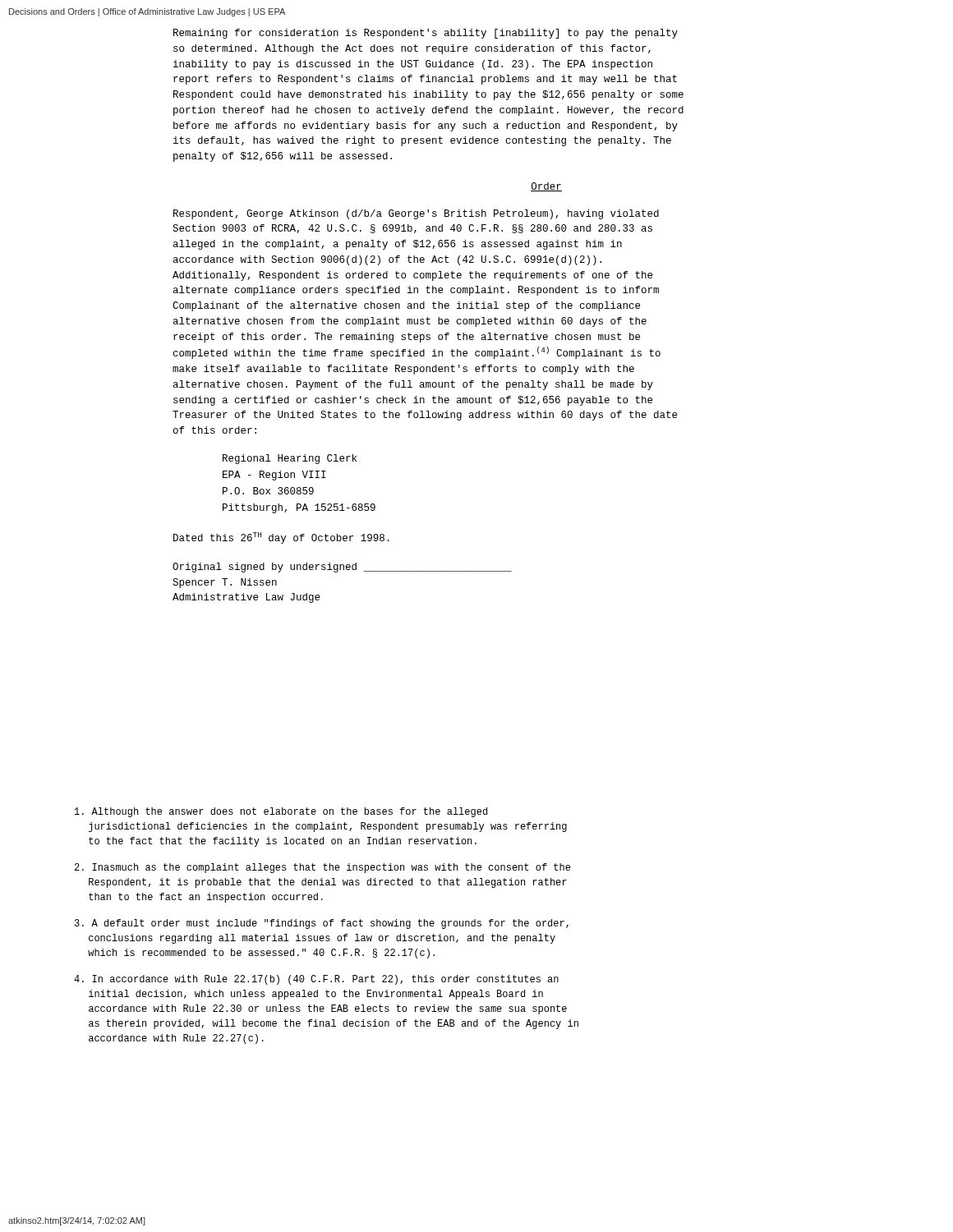This screenshot has height=1232, width=953.
Task: Select the passage starting "Original signed by undersigned ________________________"
Action: [x=342, y=568]
